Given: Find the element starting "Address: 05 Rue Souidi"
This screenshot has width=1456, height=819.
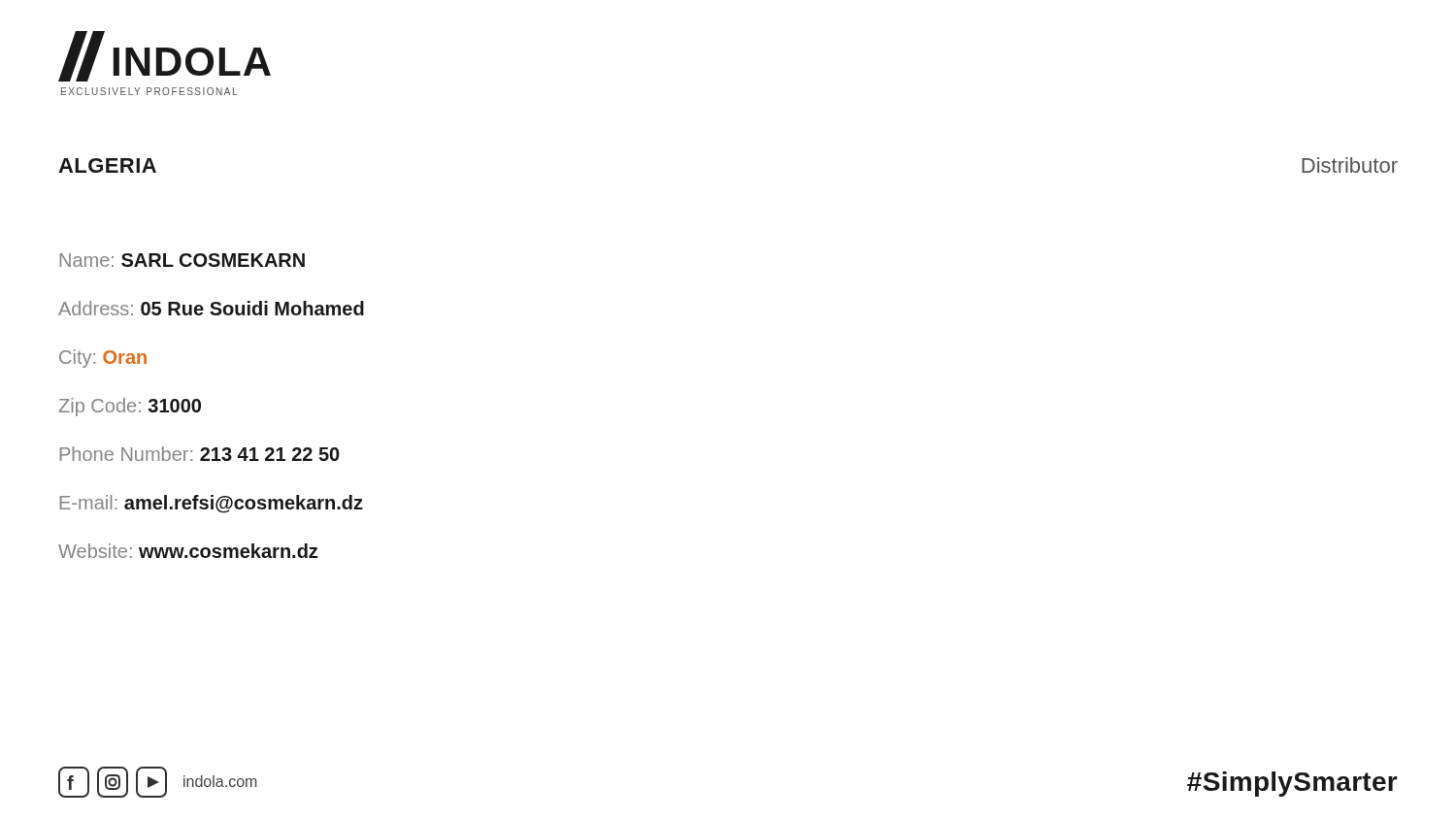Looking at the screenshot, I should point(211,309).
